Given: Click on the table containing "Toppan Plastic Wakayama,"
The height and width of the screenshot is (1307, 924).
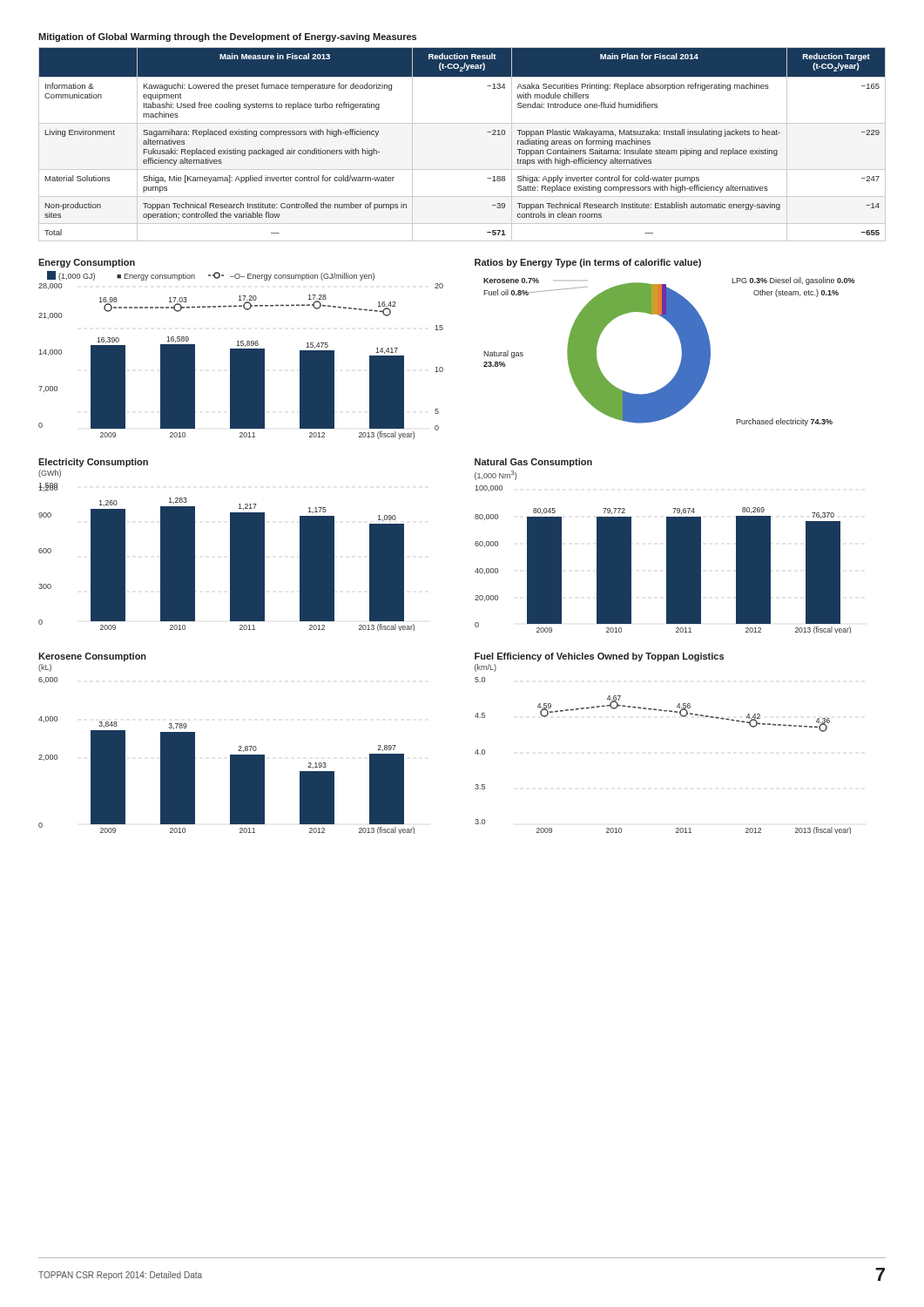Looking at the screenshot, I should coord(462,144).
